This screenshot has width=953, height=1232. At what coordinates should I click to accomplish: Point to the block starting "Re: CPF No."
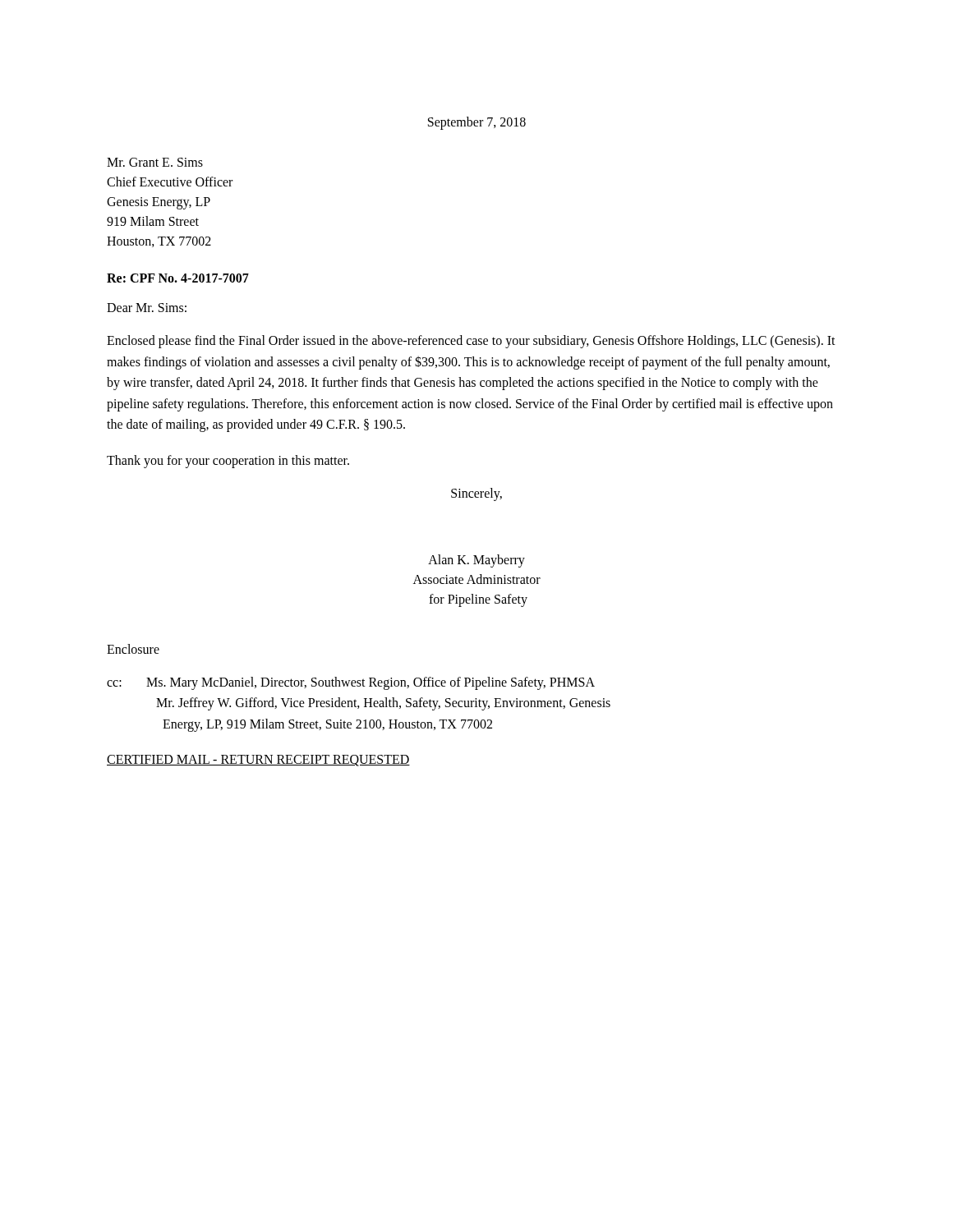[x=178, y=278]
